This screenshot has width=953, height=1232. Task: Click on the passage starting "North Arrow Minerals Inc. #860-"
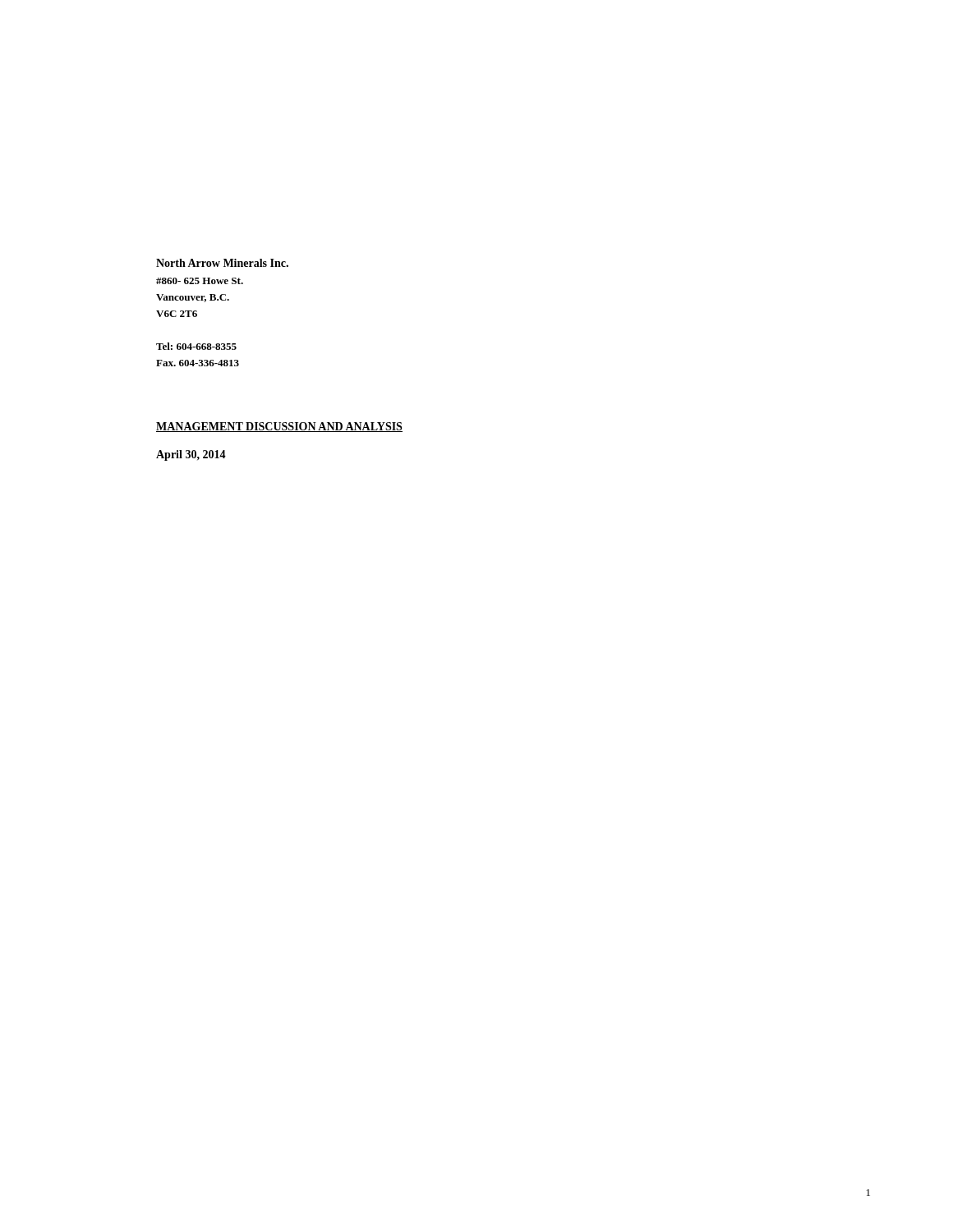tap(222, 263)
